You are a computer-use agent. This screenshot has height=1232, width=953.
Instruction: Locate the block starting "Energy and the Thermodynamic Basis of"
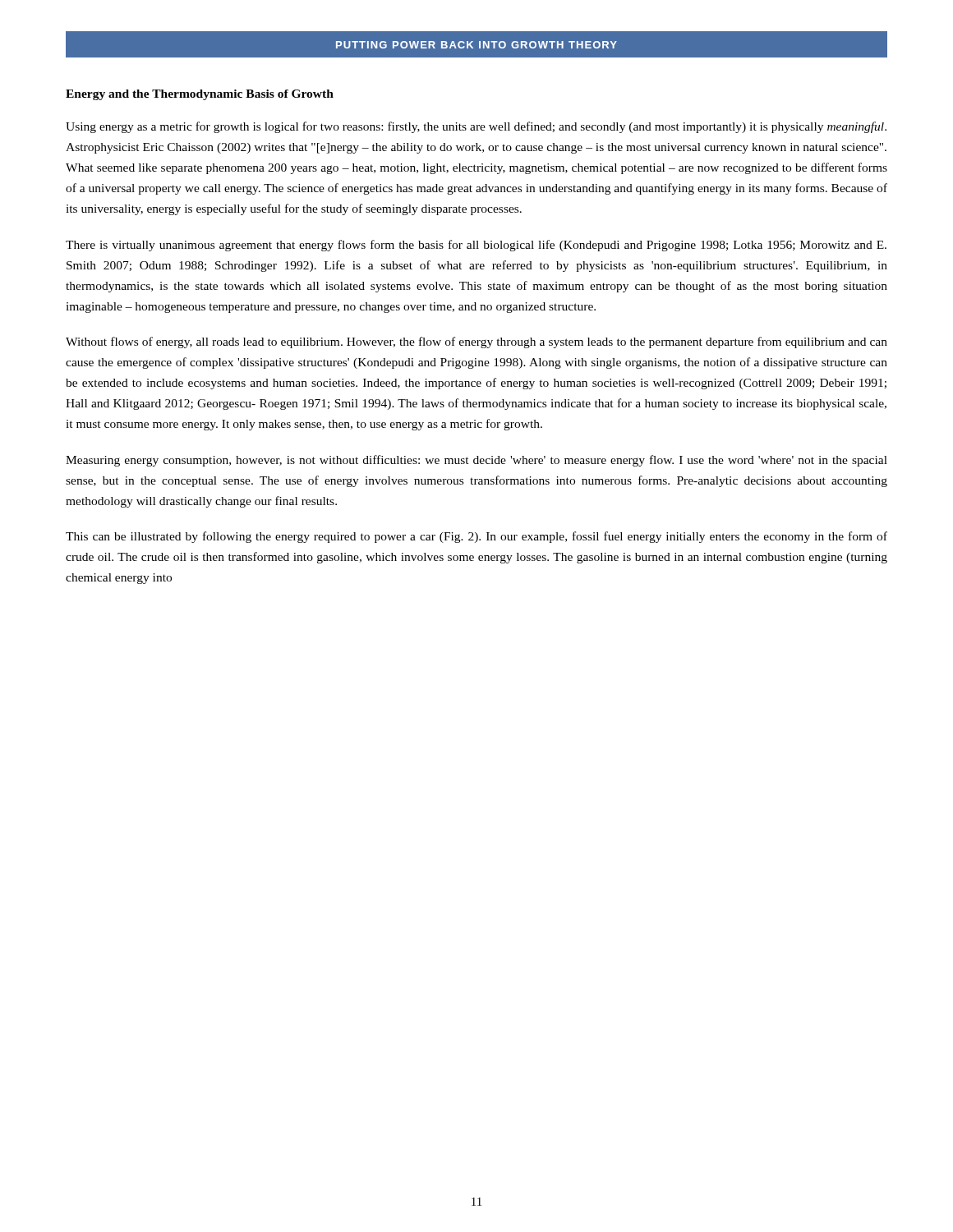(200, 93)
